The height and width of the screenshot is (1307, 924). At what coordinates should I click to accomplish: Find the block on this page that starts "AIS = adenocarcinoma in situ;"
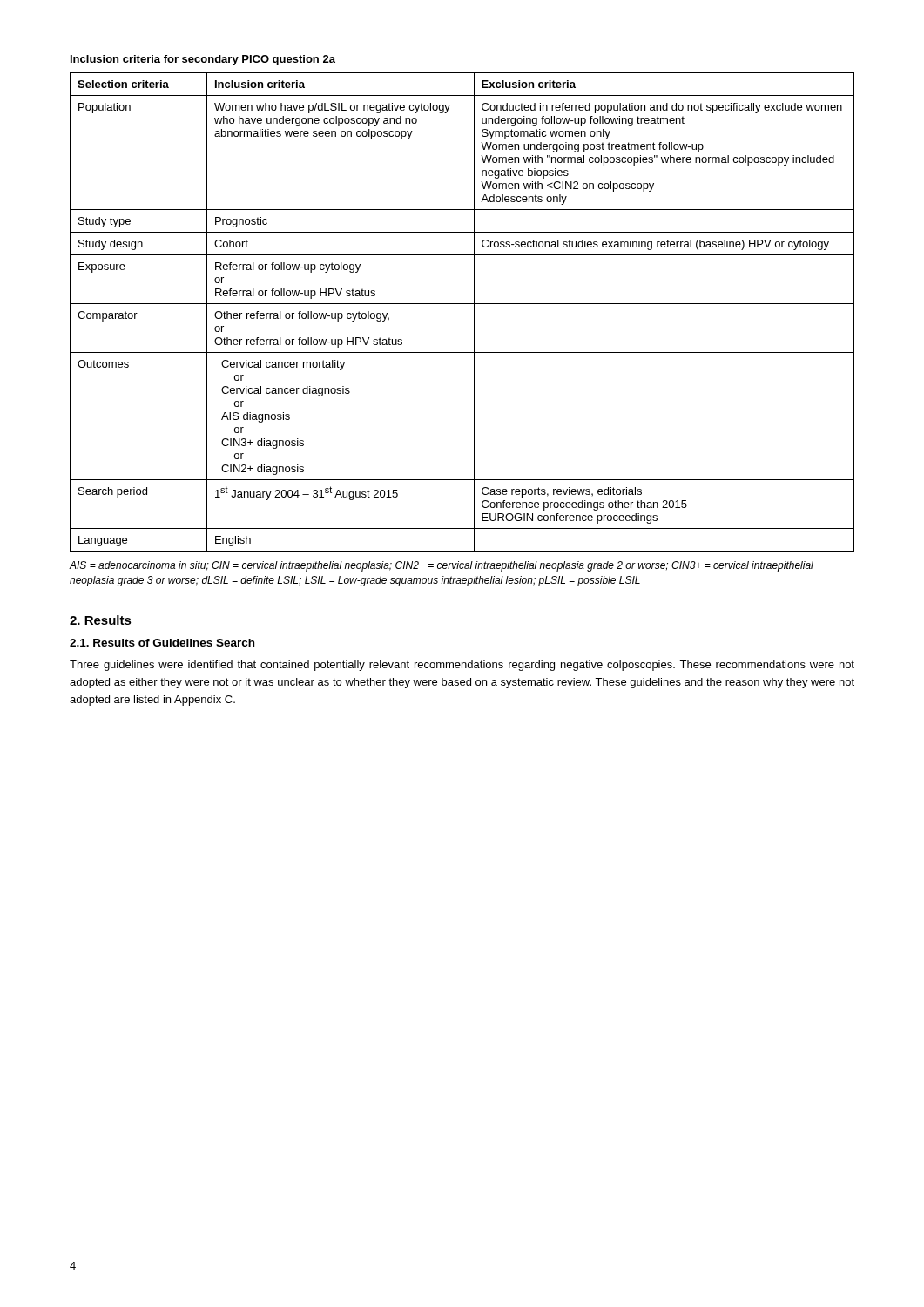[x=441, y=573]
